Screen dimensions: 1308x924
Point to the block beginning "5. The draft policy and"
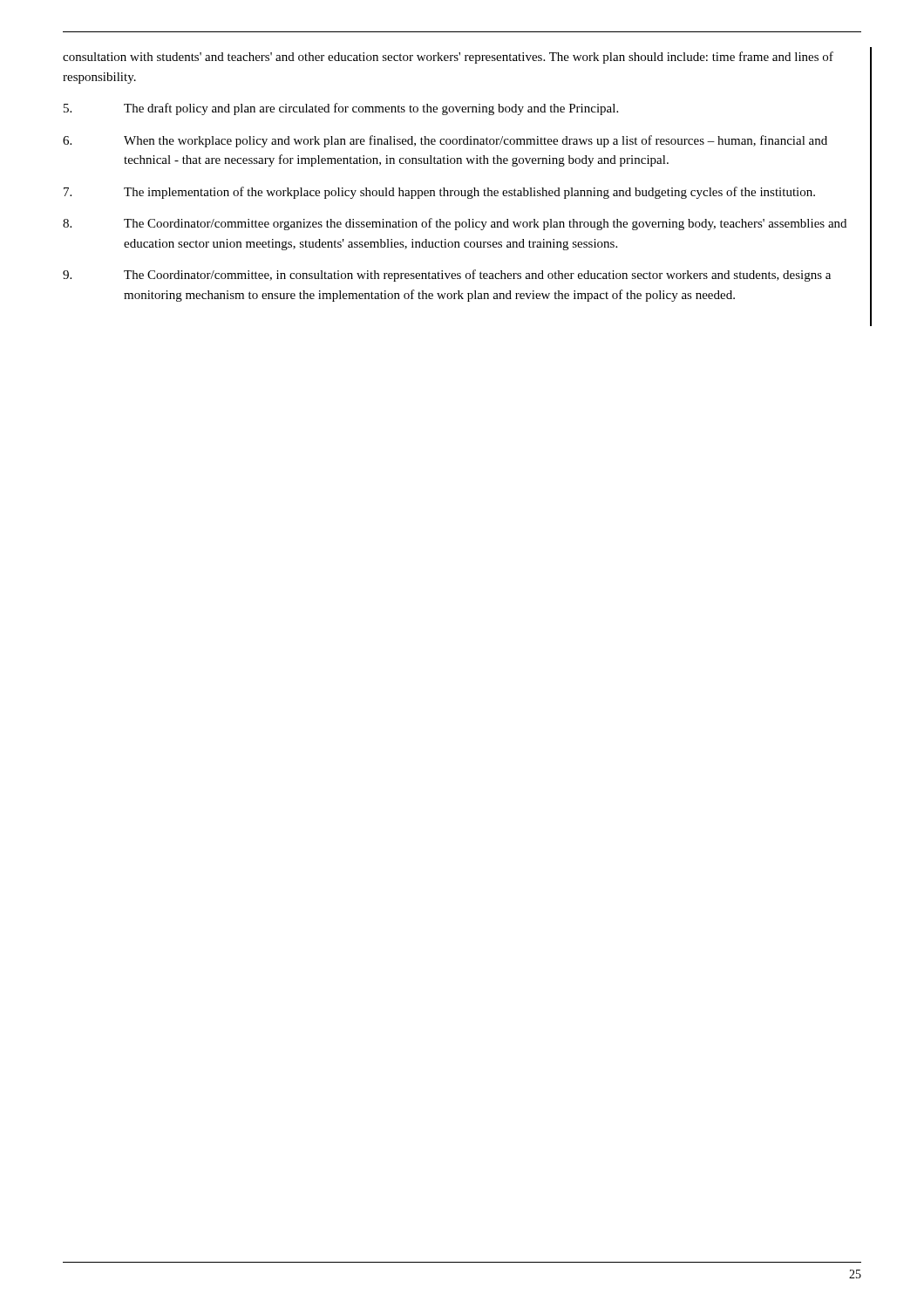coord(458,108)
